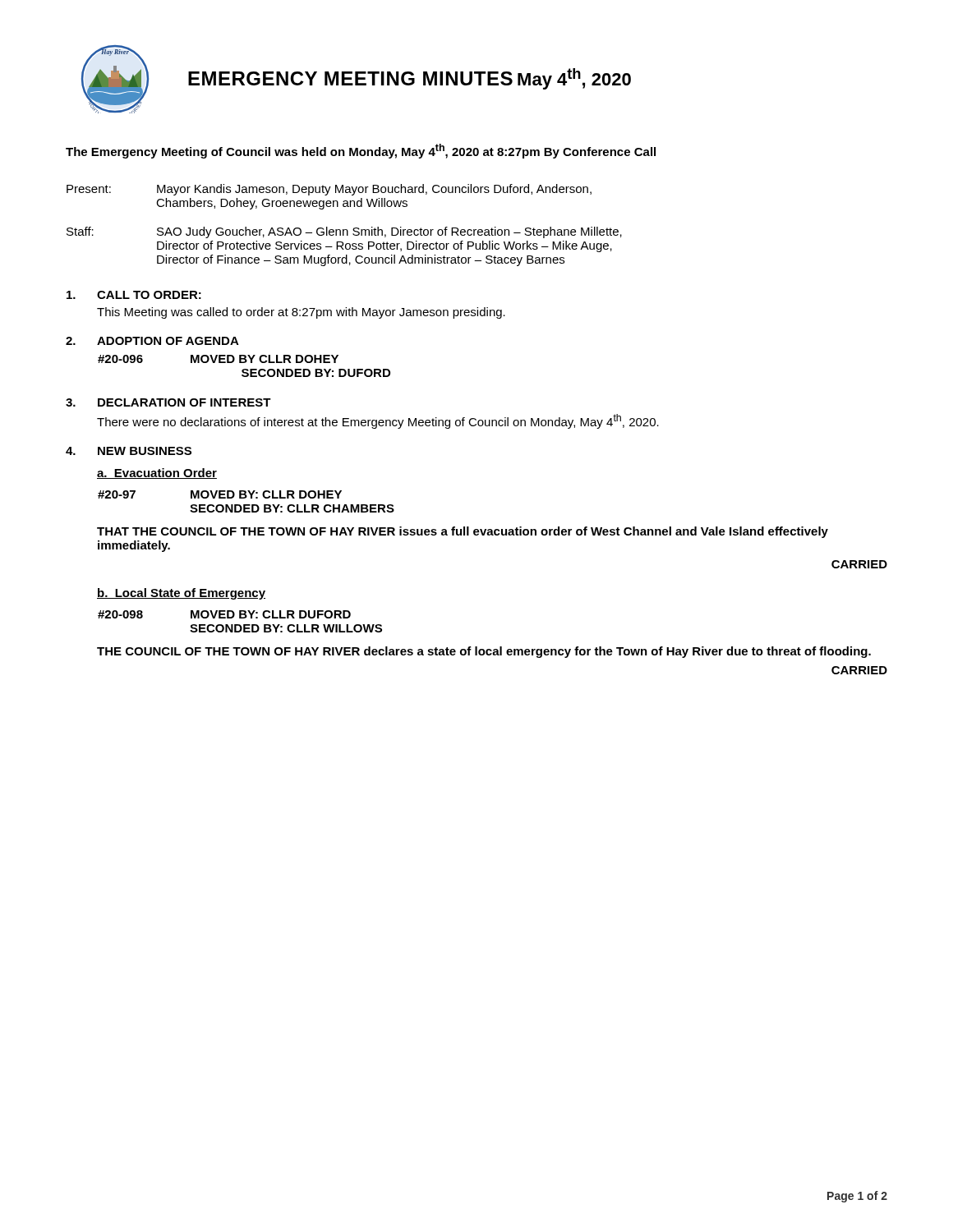Find the region starting "b. Local State"
The height and width of the screenshot is (1232, 953).
181,593
